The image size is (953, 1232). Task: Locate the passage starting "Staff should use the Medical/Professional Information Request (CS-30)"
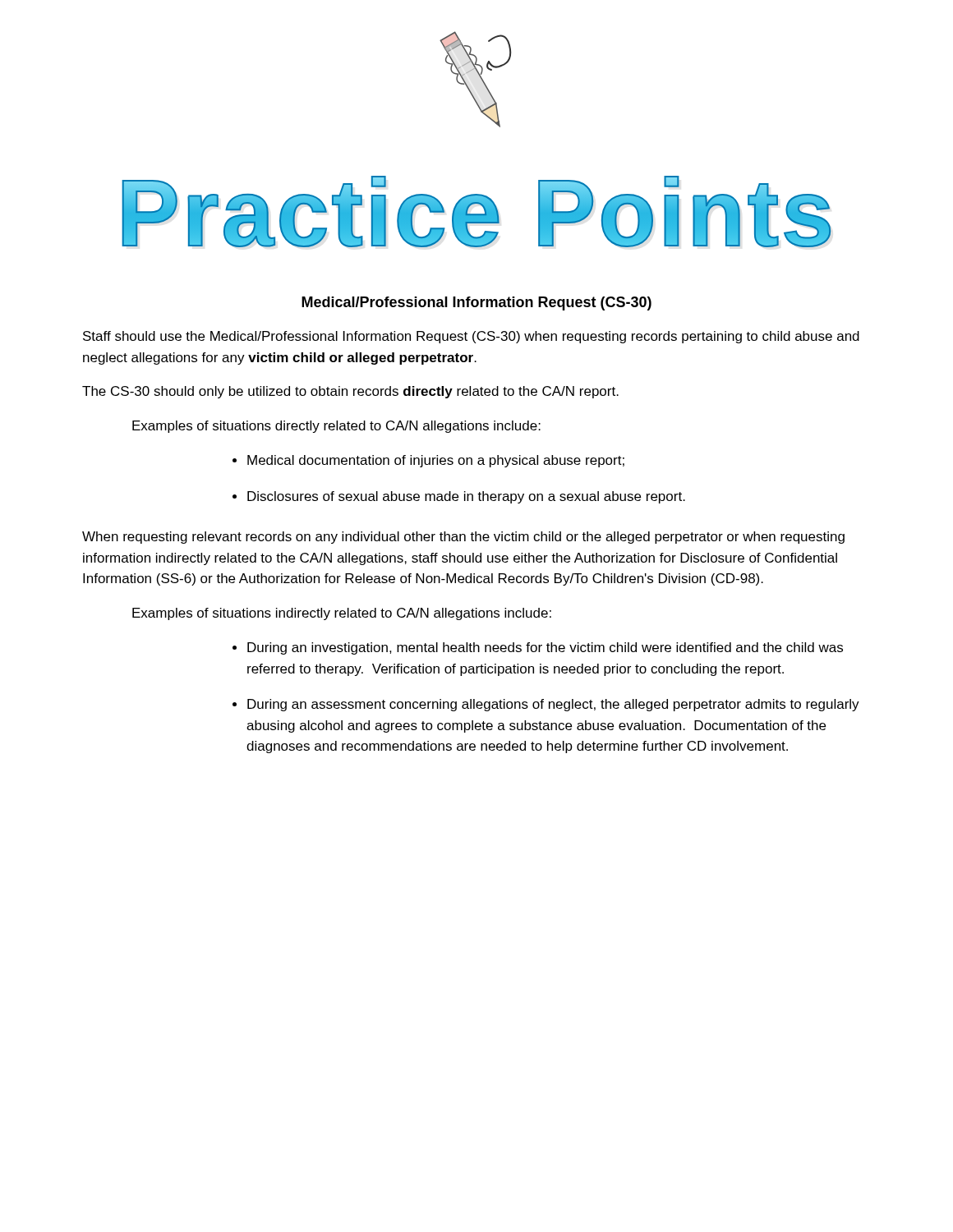(x=471, y=347)
